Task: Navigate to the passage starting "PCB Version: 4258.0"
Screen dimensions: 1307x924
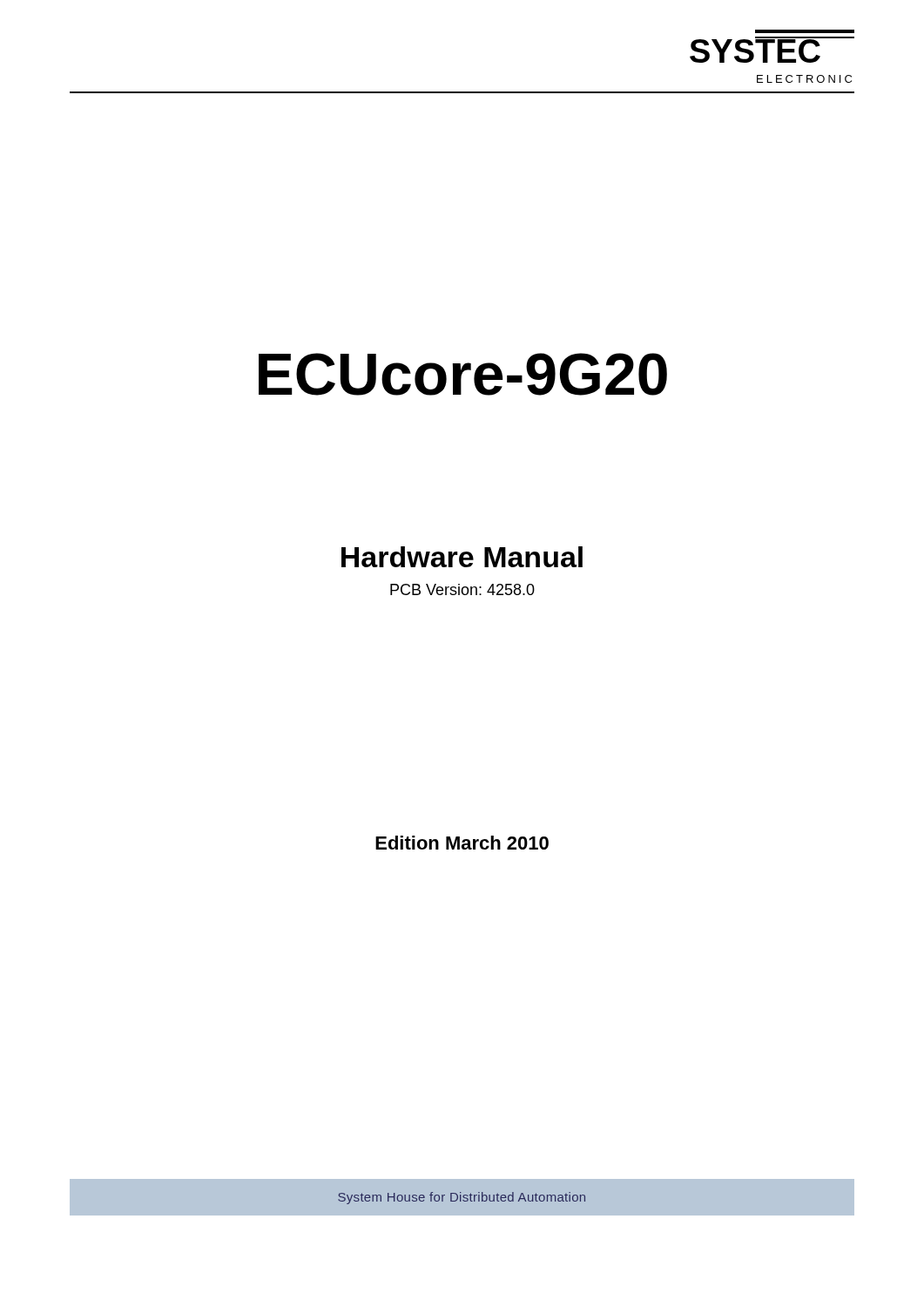Action: (462, 590)
